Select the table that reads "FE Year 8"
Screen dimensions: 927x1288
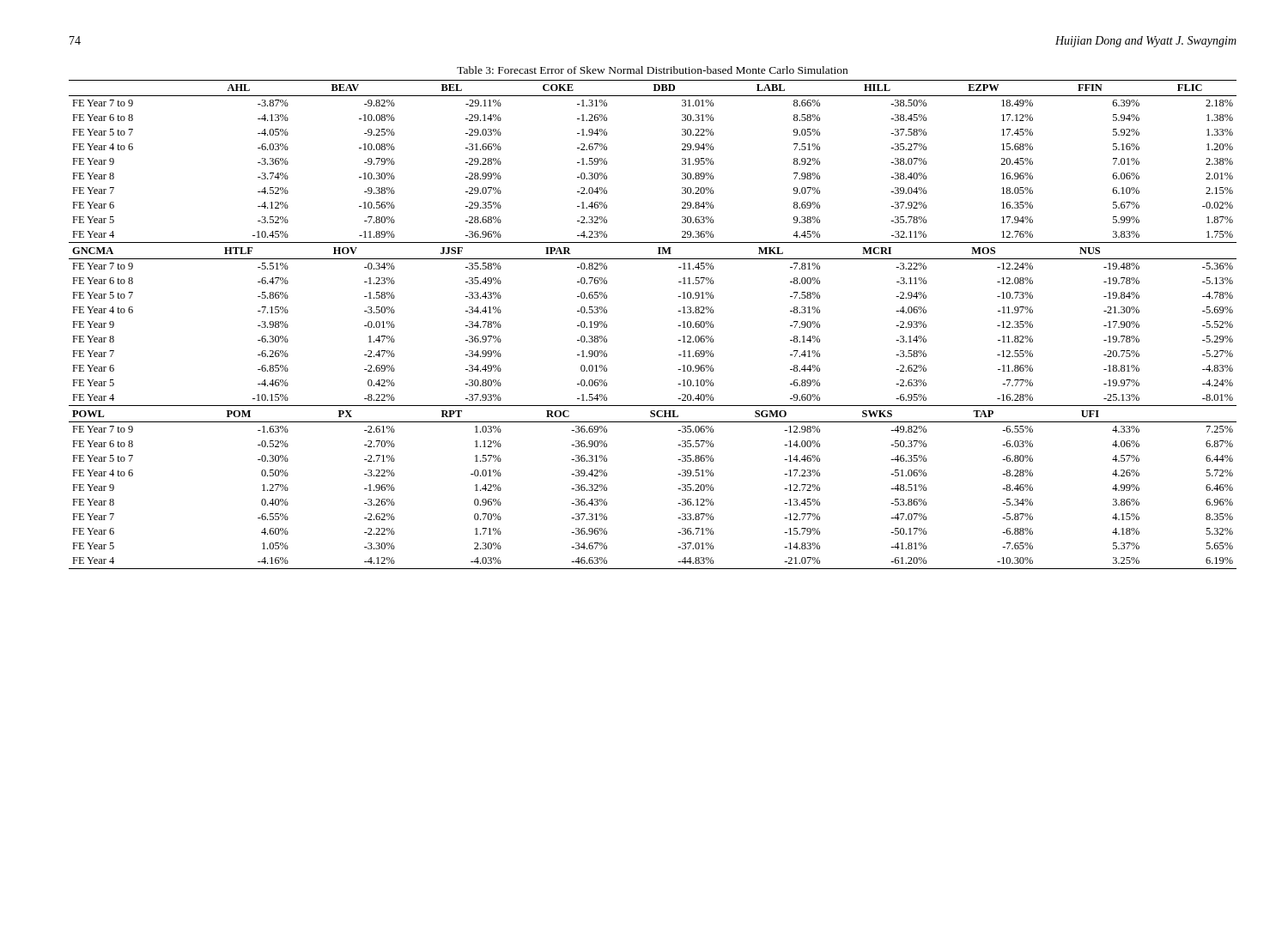pos(653,324)
